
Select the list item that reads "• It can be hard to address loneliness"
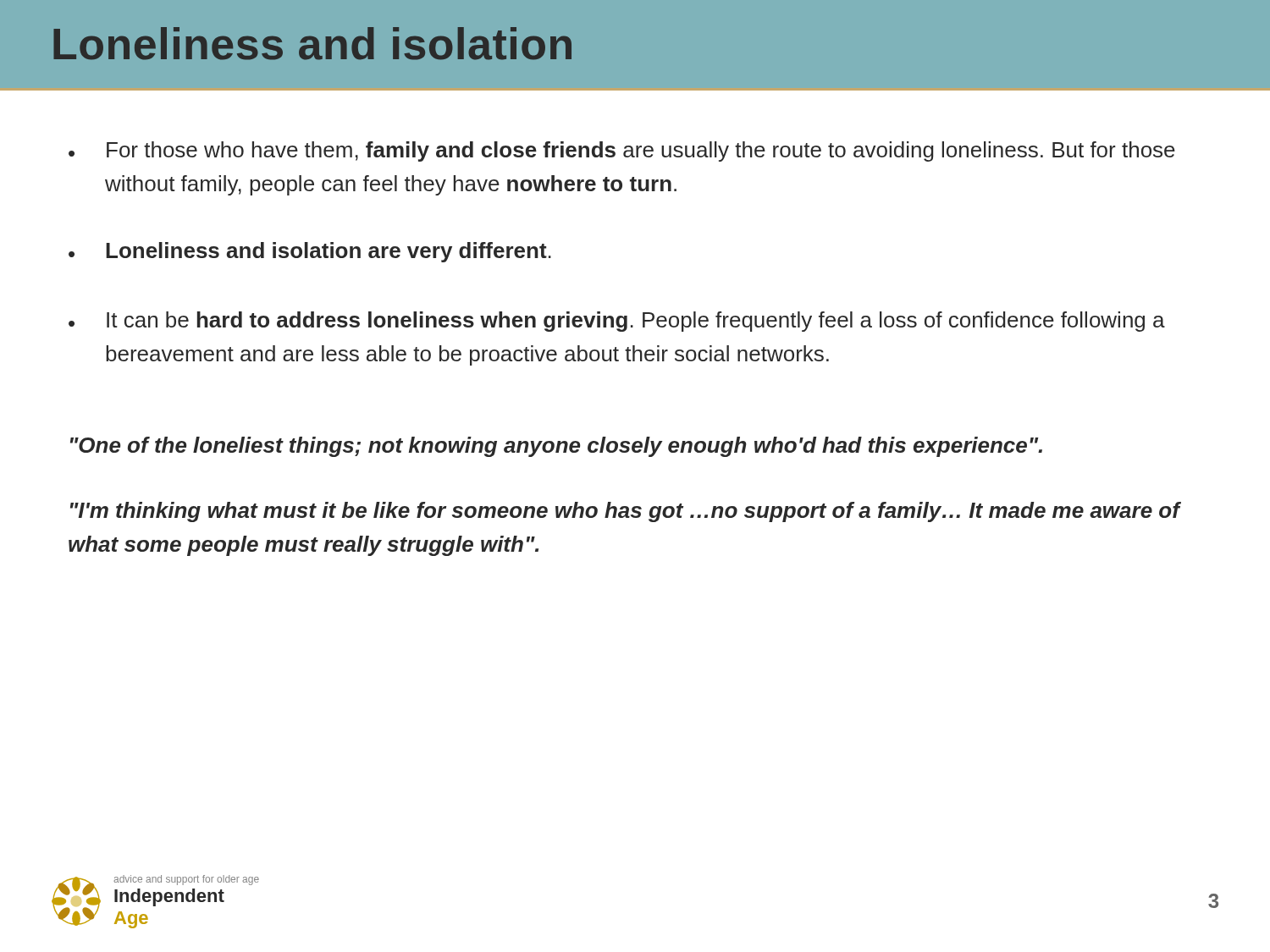(x=635, y=337)
